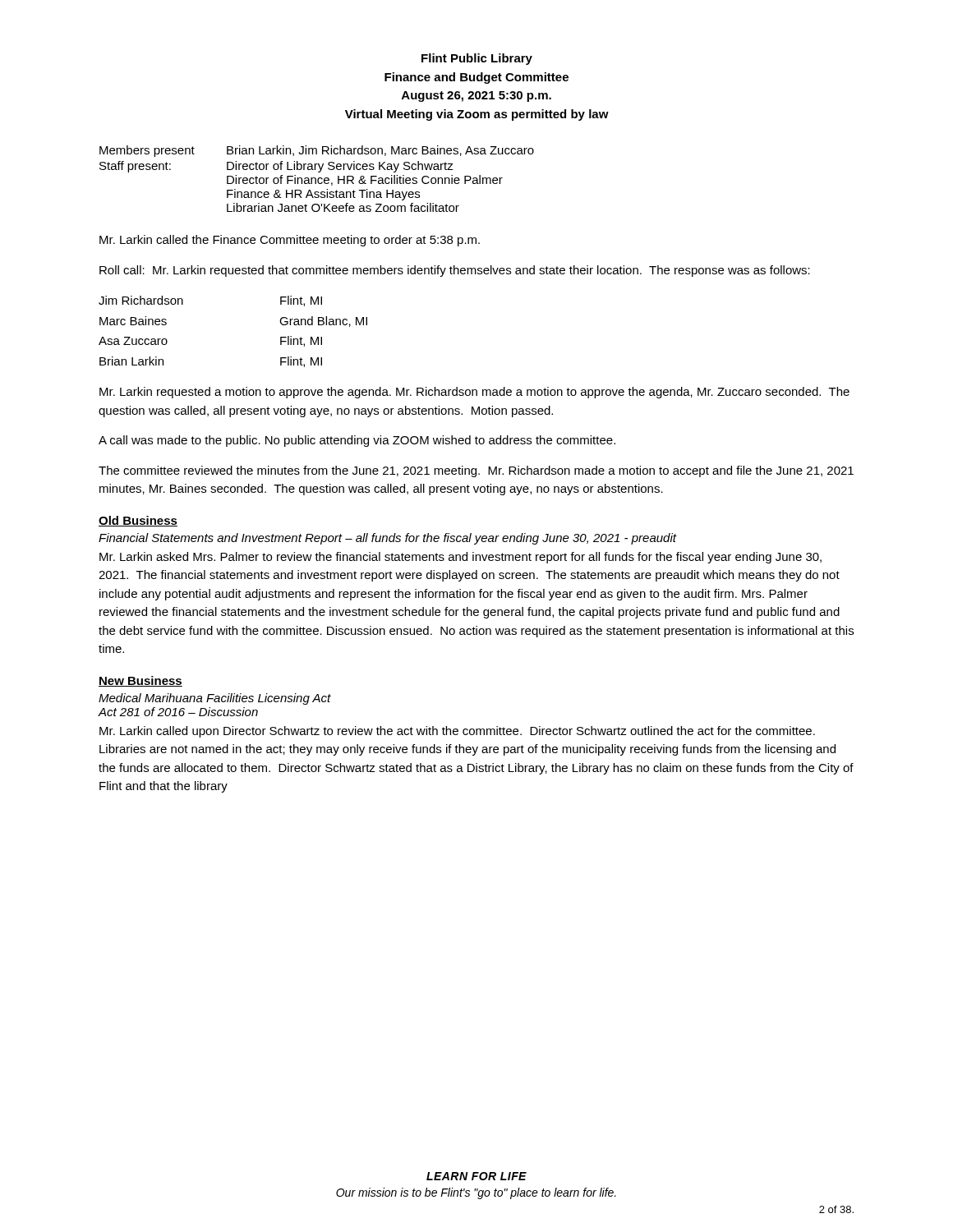
Task: Where is the passage that starts "Mr. Larkin called the Finance"?
Action: click(290, 239)
